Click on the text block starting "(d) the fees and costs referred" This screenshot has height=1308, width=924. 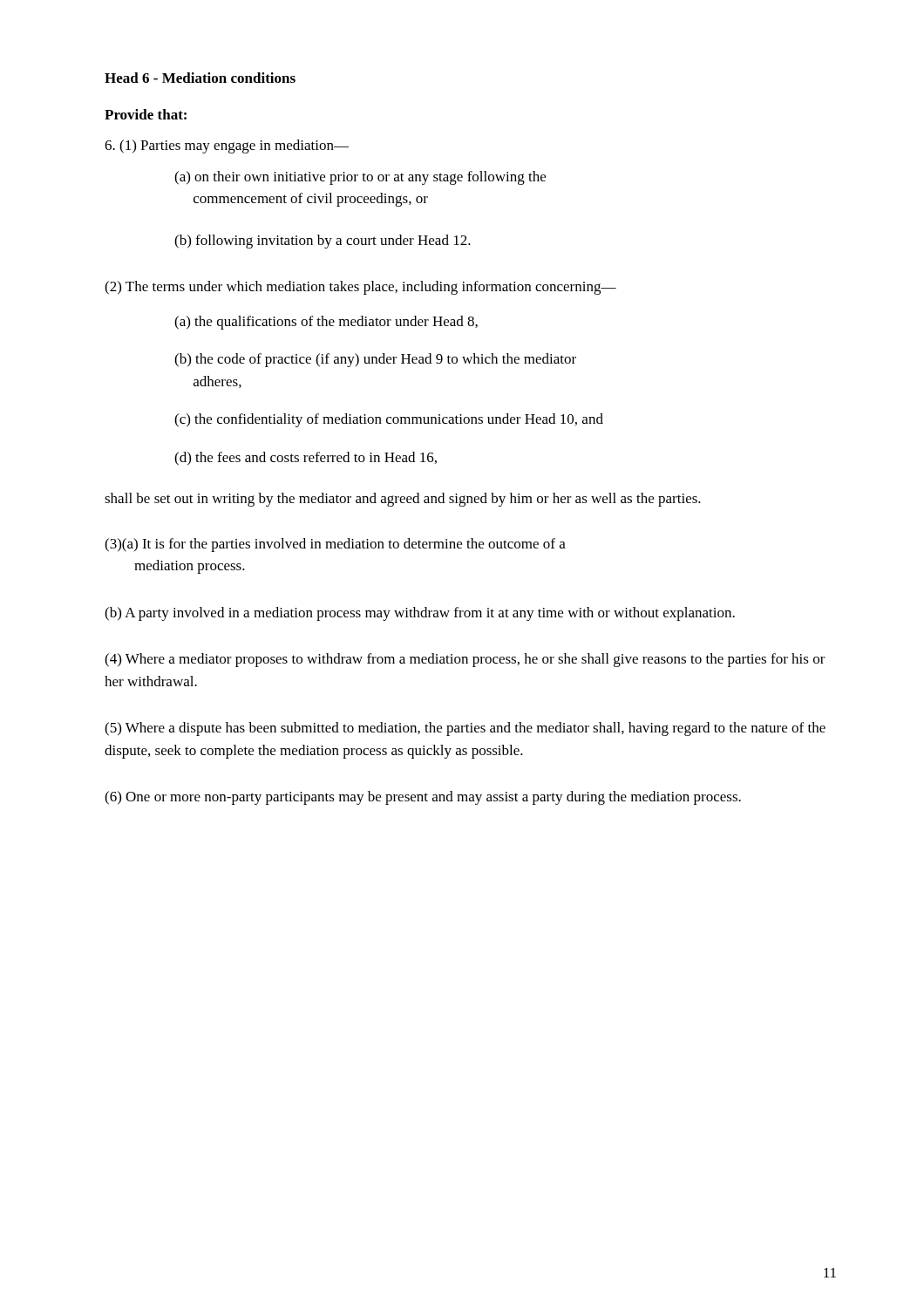306,457
